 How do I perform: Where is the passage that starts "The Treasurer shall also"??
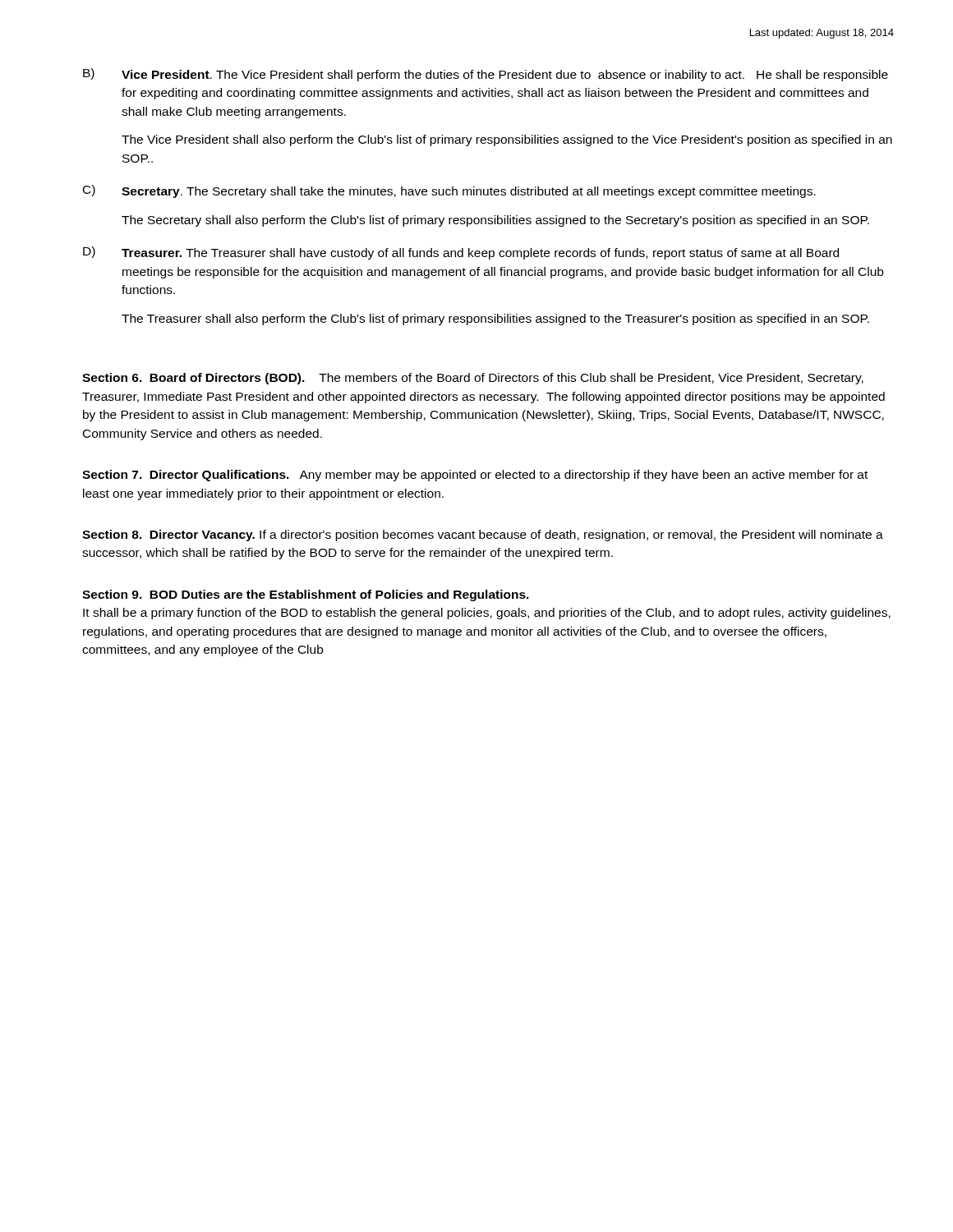pos(496,318)
